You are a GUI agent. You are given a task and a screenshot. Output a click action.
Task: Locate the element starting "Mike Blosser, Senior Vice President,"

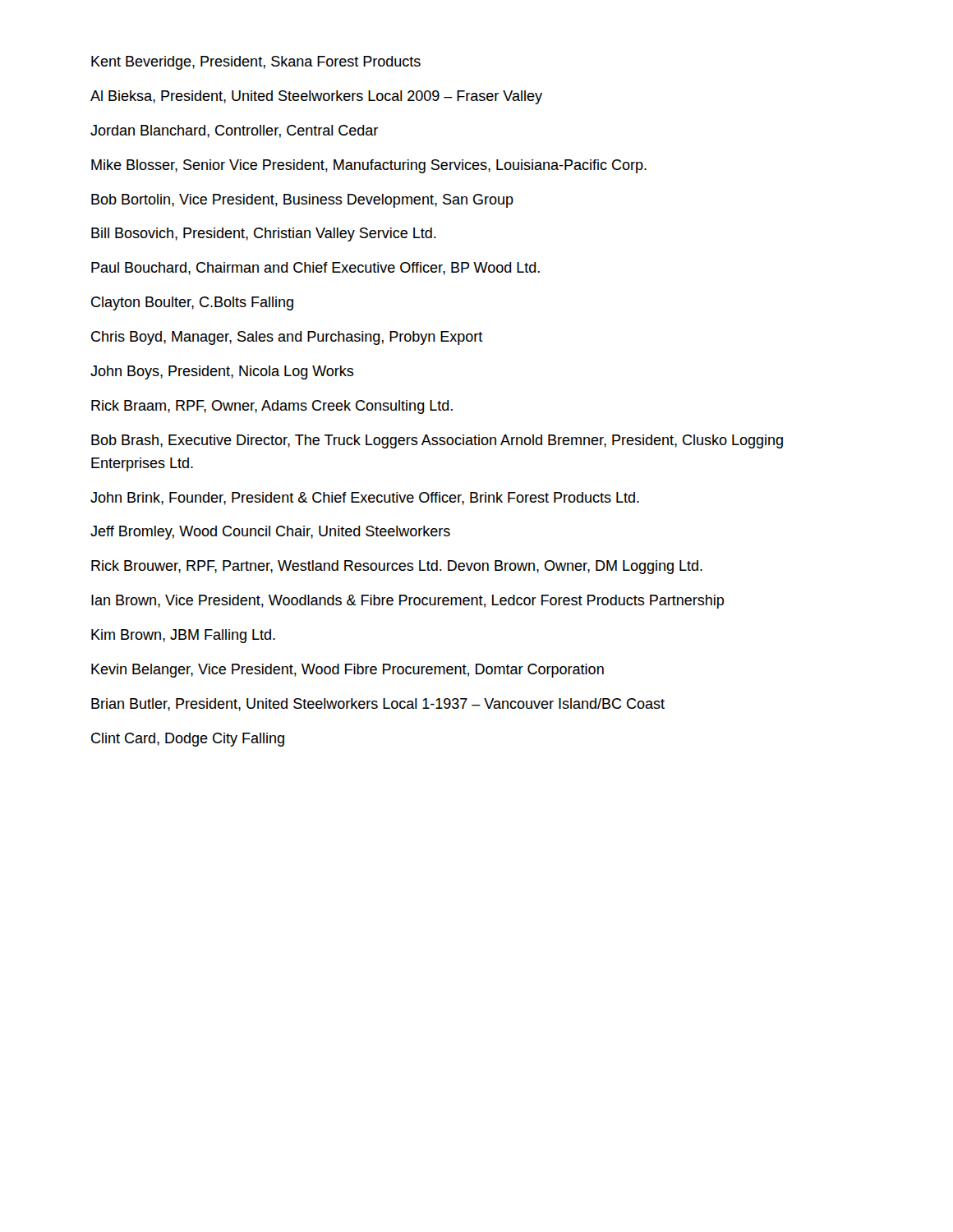(x=369, y=165)
